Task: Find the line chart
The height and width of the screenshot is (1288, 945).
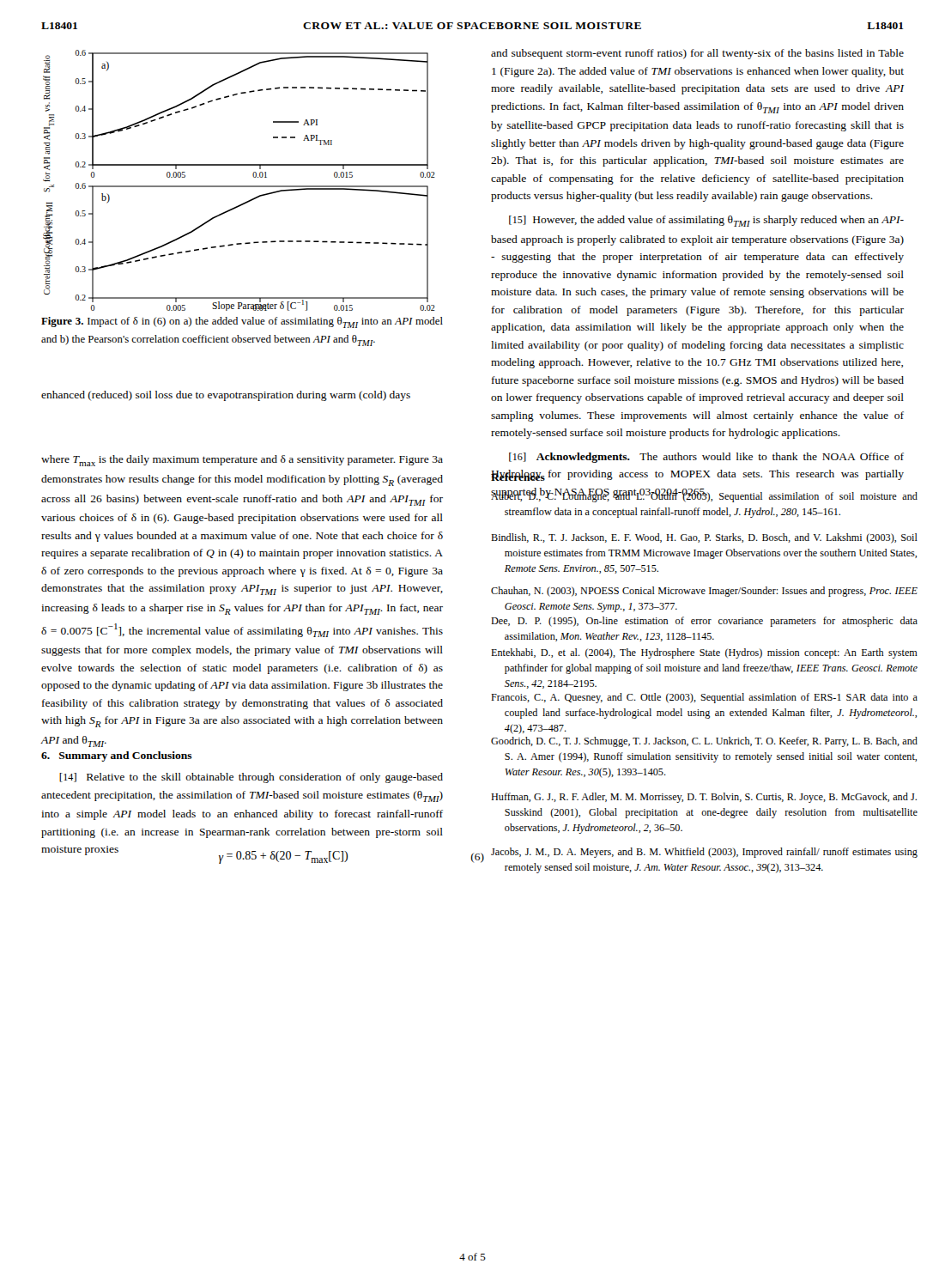Action: [242, 178]
